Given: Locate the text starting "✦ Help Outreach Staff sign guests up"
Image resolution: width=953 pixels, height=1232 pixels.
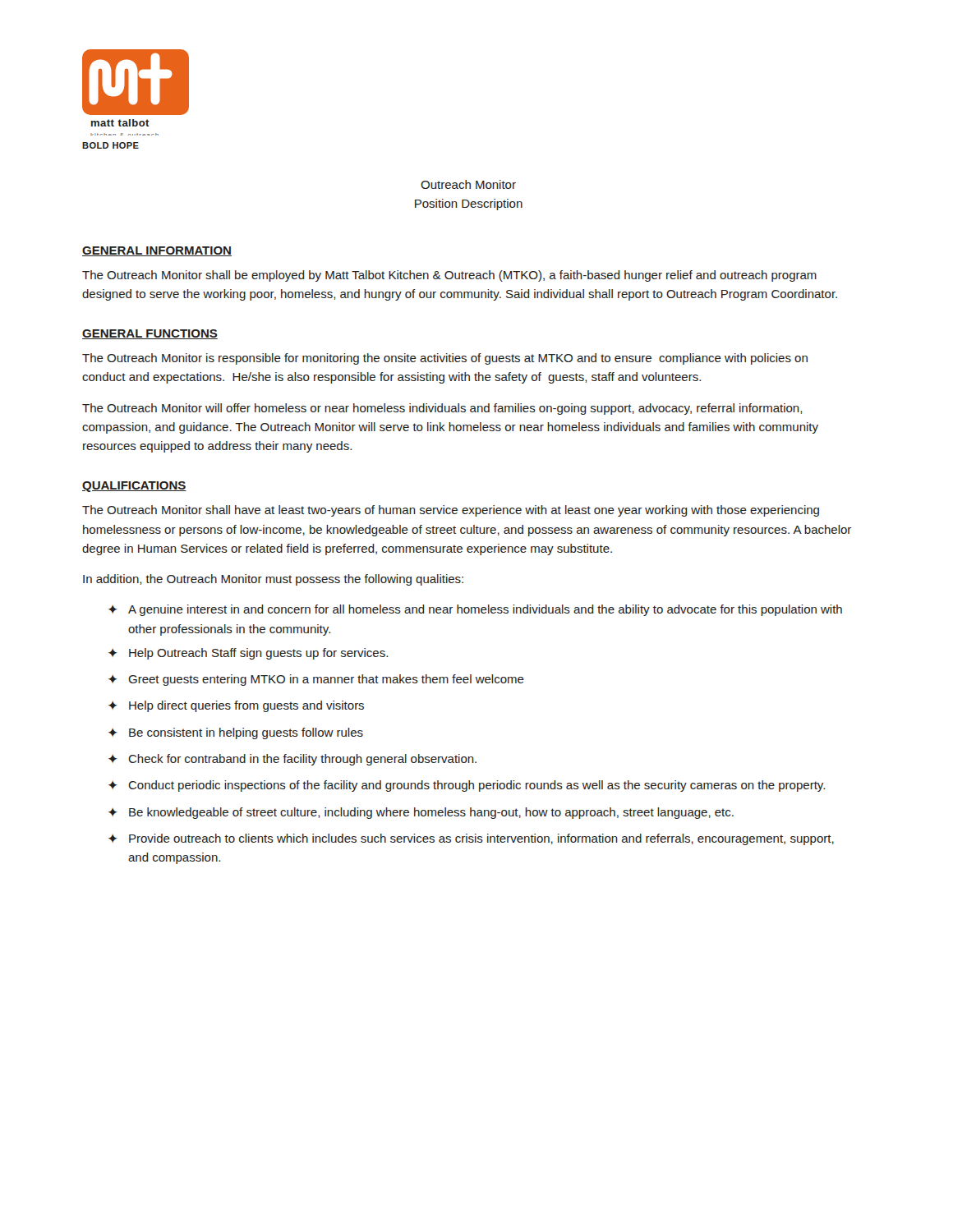Looking at the screenshot, I should click(248, 654).
